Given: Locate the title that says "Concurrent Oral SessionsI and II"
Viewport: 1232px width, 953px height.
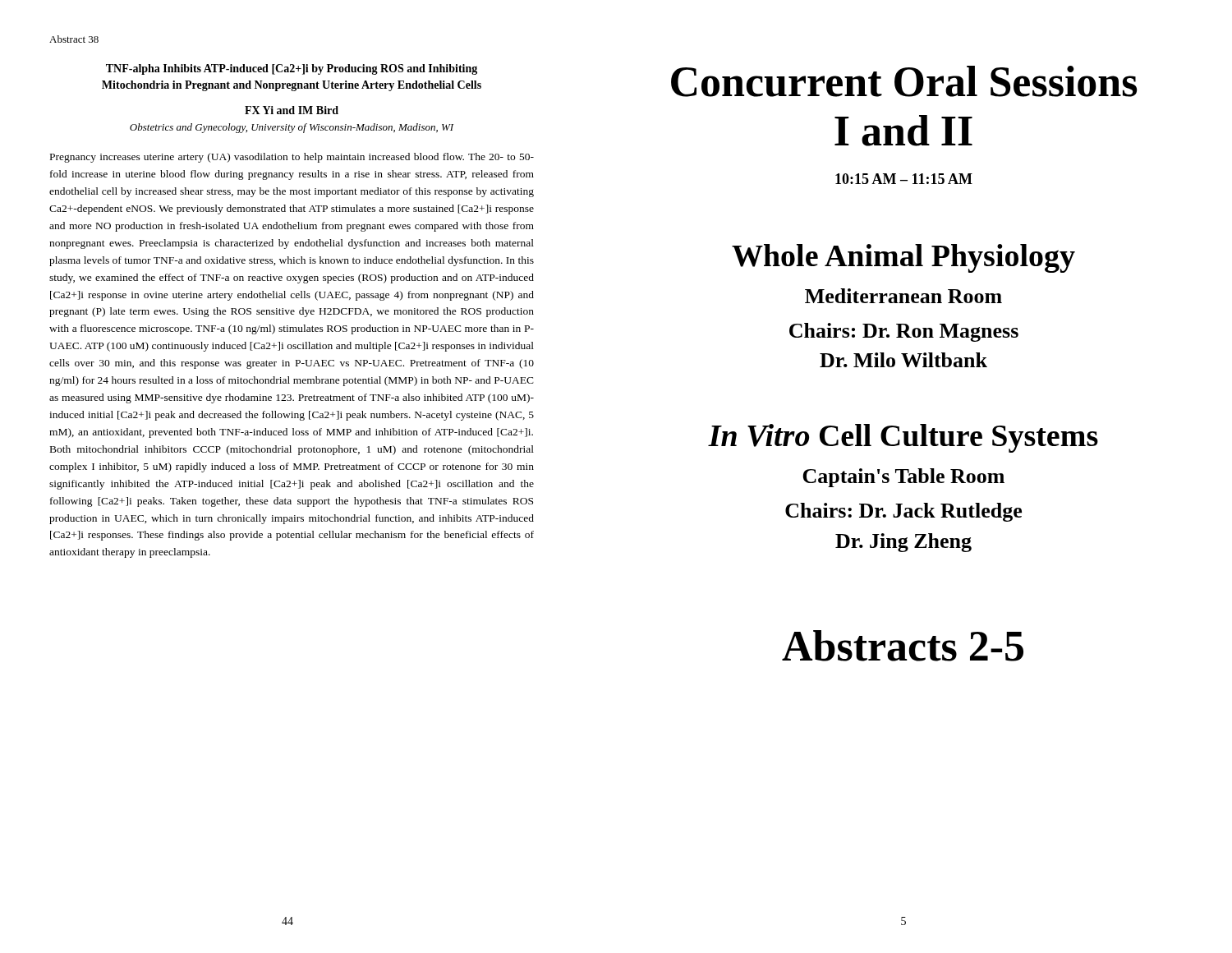Looking at the screenshot, I should (903, 106).
